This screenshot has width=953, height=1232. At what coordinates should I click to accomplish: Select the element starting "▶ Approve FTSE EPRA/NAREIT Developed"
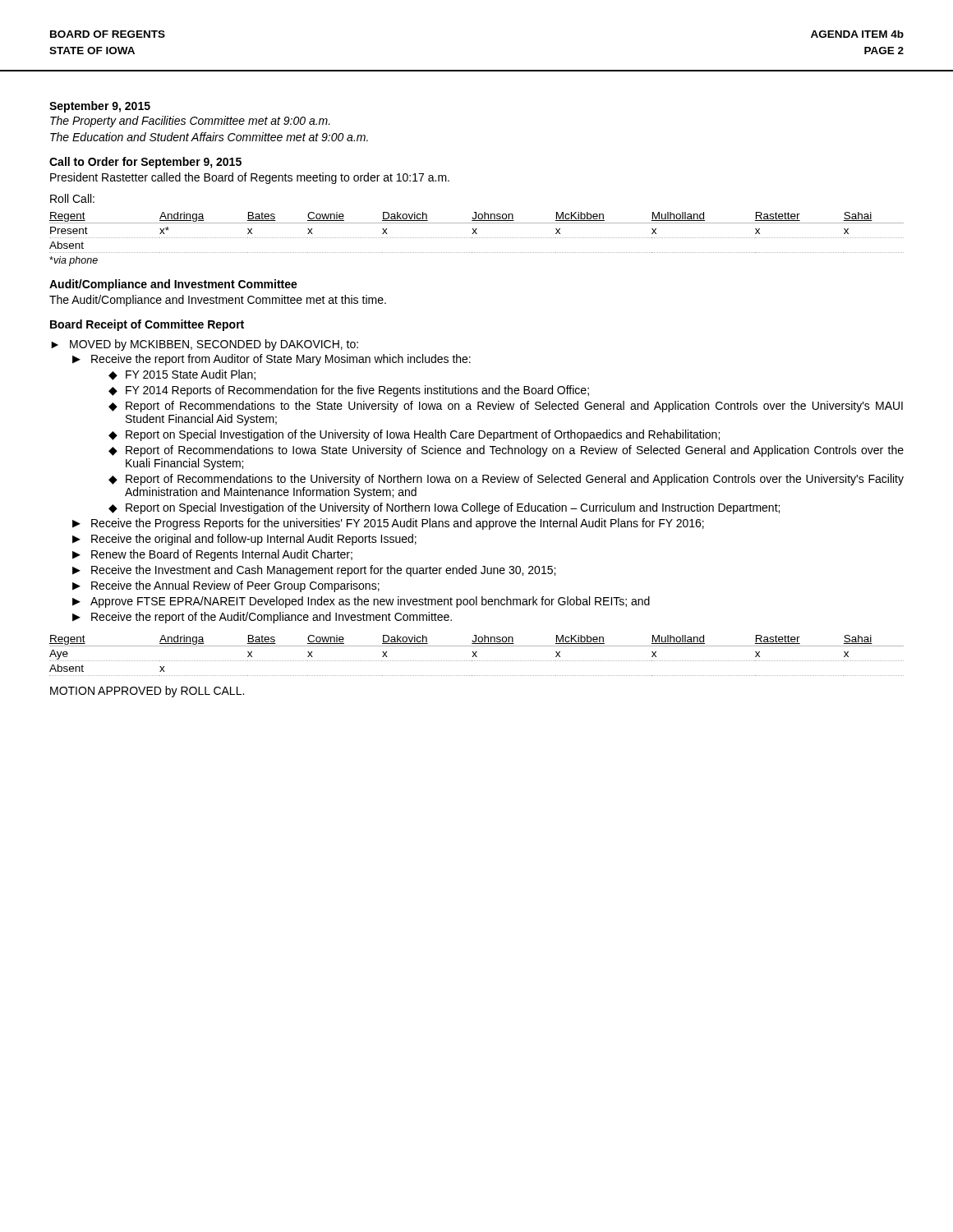(488, 601)
